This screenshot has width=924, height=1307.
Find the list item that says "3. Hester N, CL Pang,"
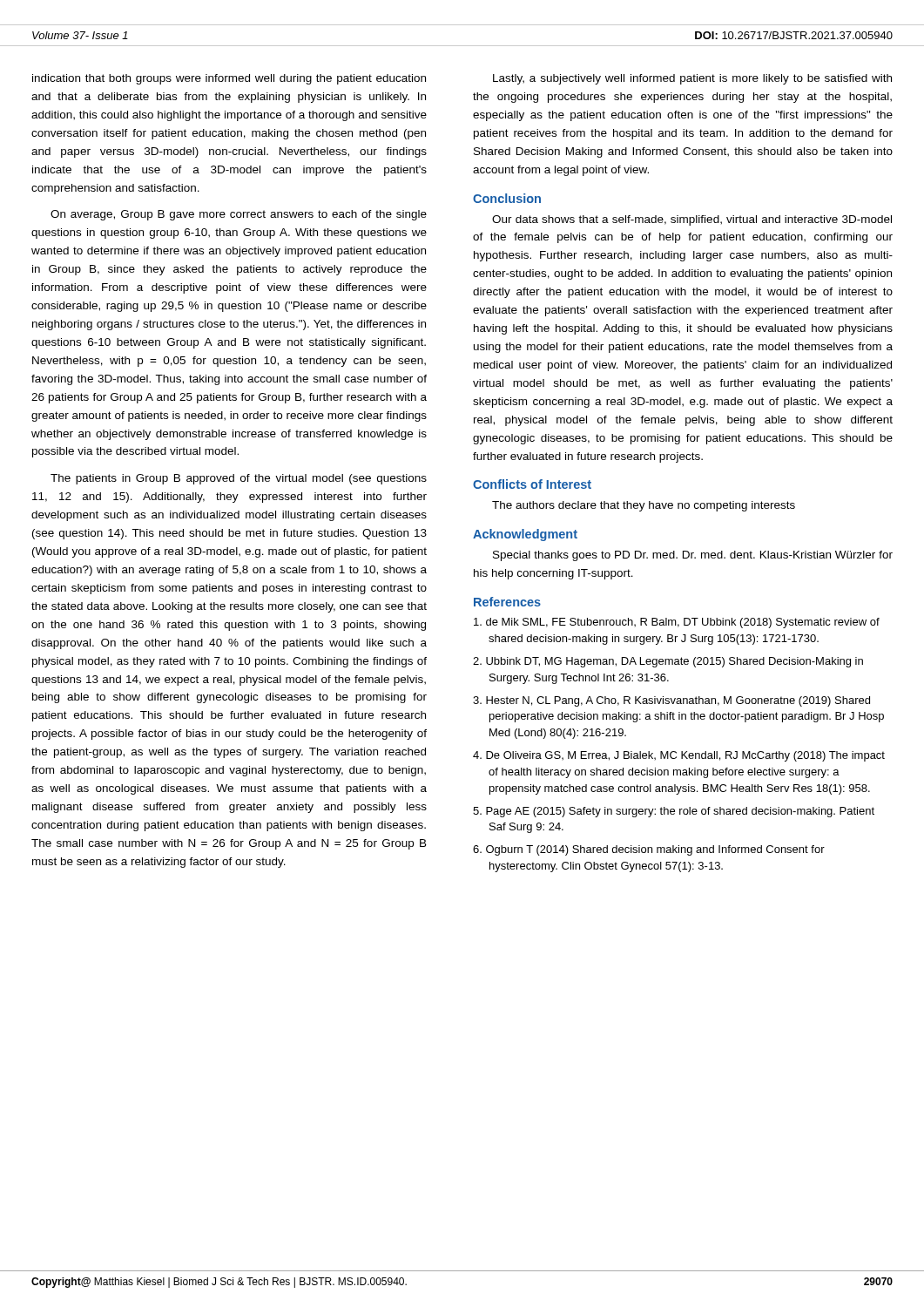[679, 716]
